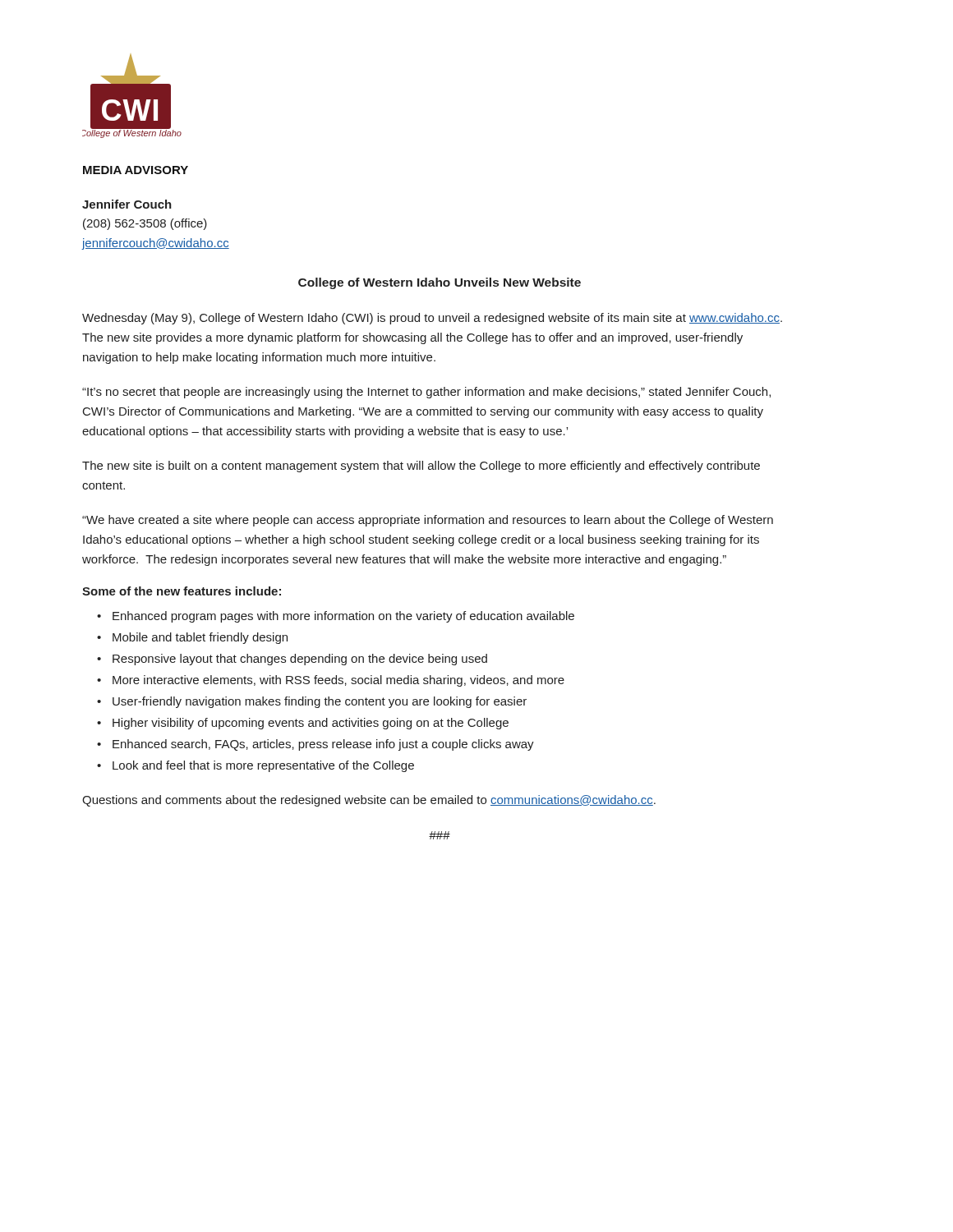Select the block starting "Mobile and tablet friendly design"

coord(200,637)
